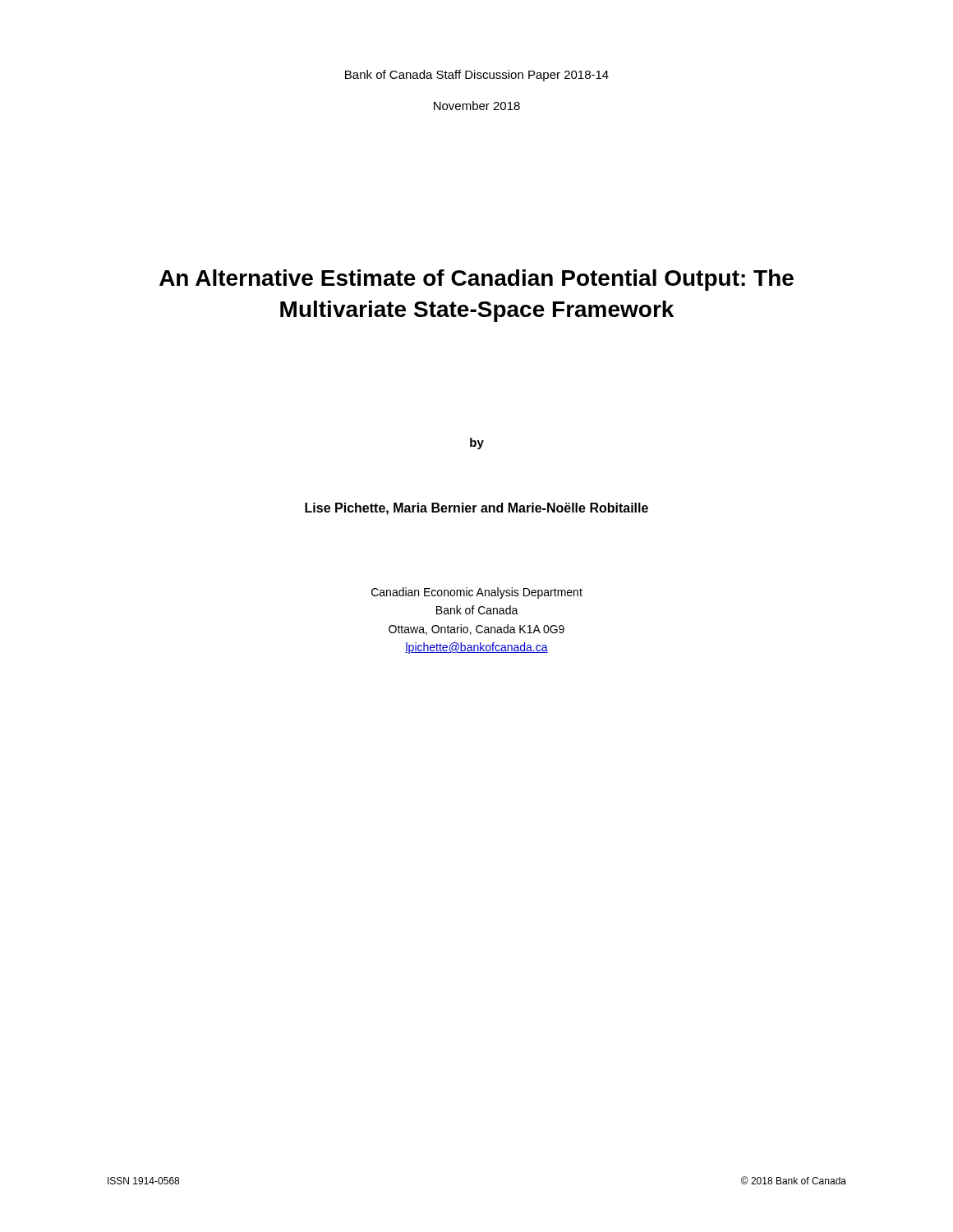Image resolution: width=953 pixels, height=1232 pixels.
Task: Where does it say "November 2018"?
Action: 476,106
